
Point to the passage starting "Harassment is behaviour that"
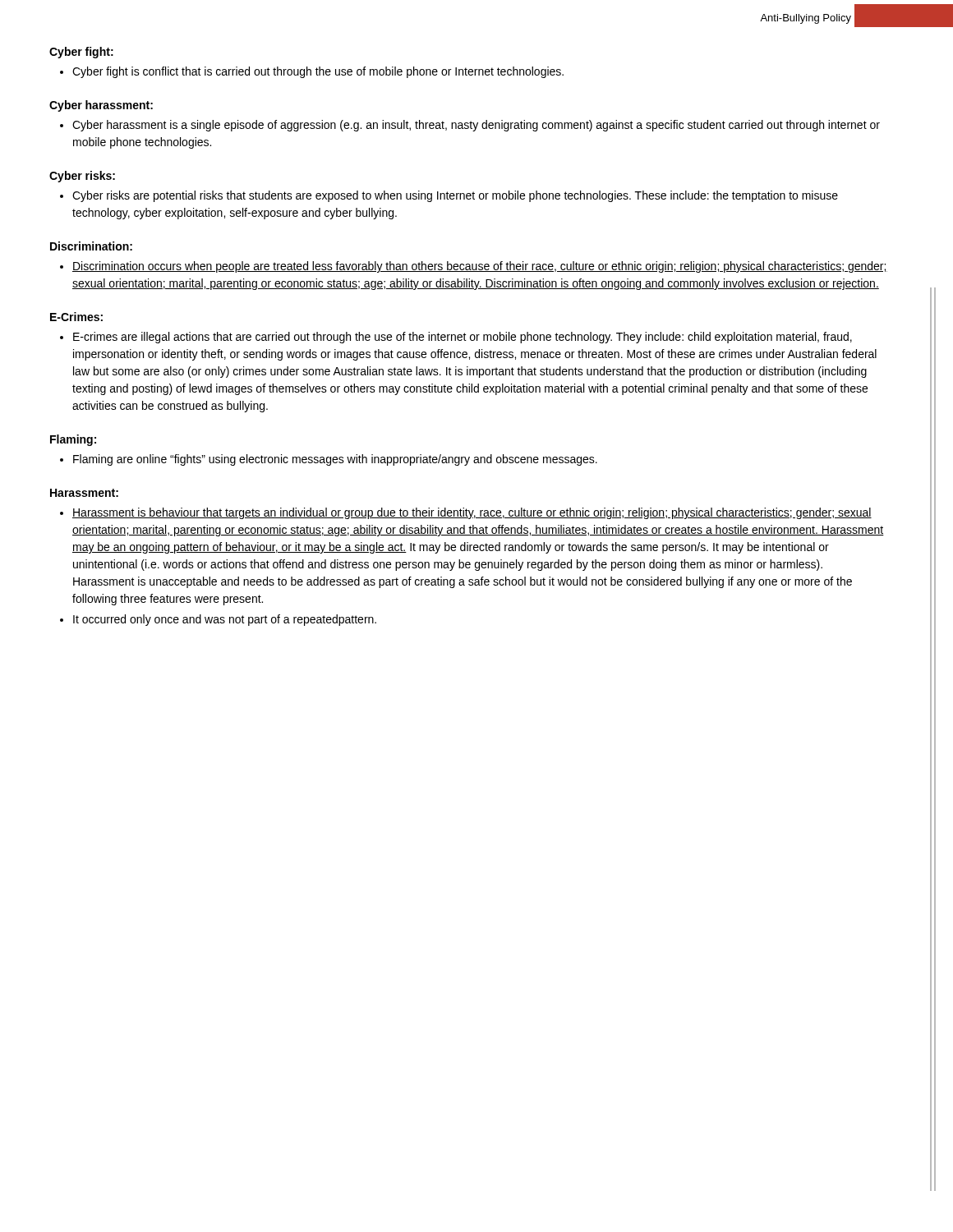pos(478,556)
